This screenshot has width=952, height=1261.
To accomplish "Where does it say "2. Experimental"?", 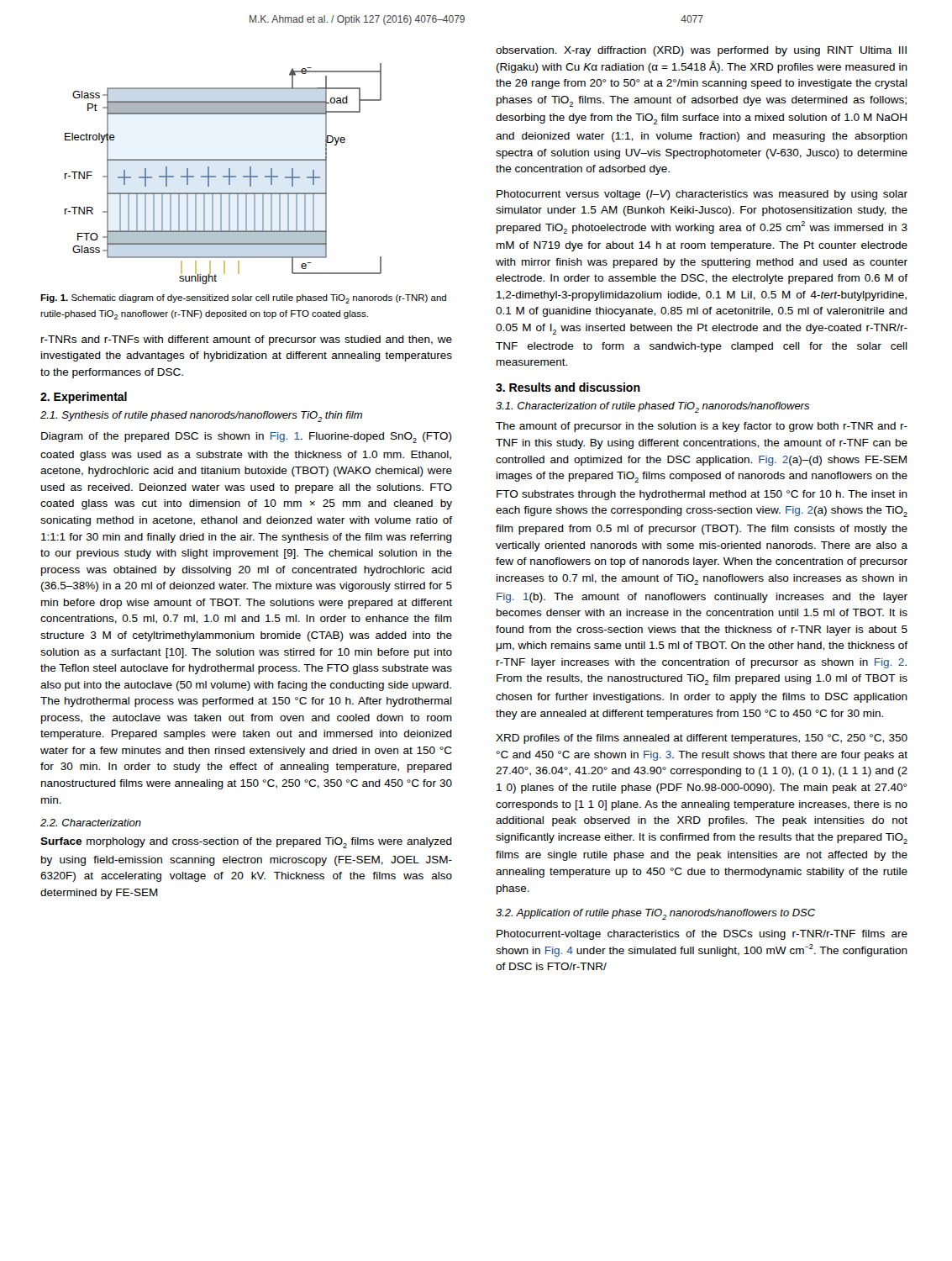I will click(84, 397).
